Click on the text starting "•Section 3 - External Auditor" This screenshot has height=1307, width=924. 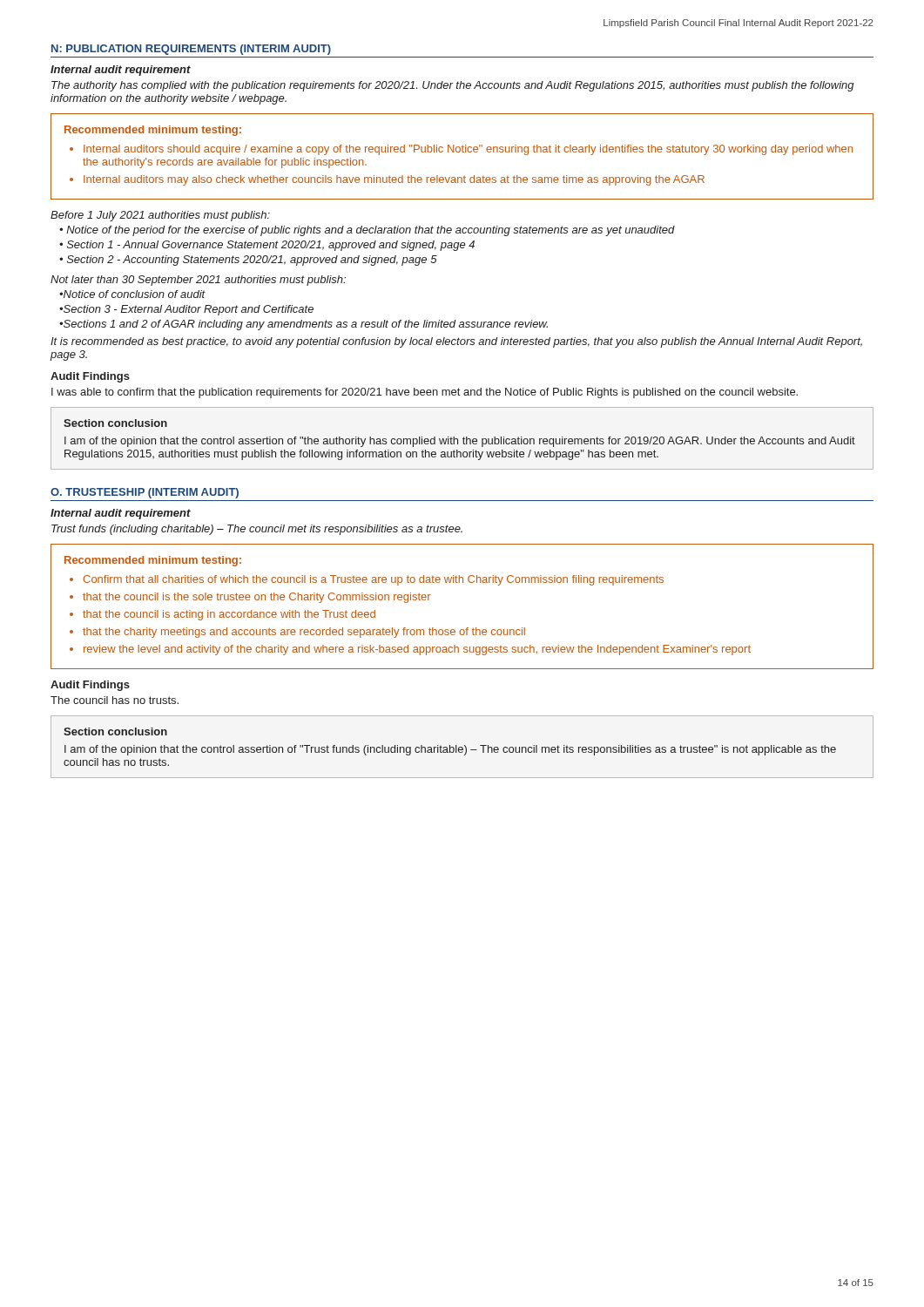click(187, 309)
